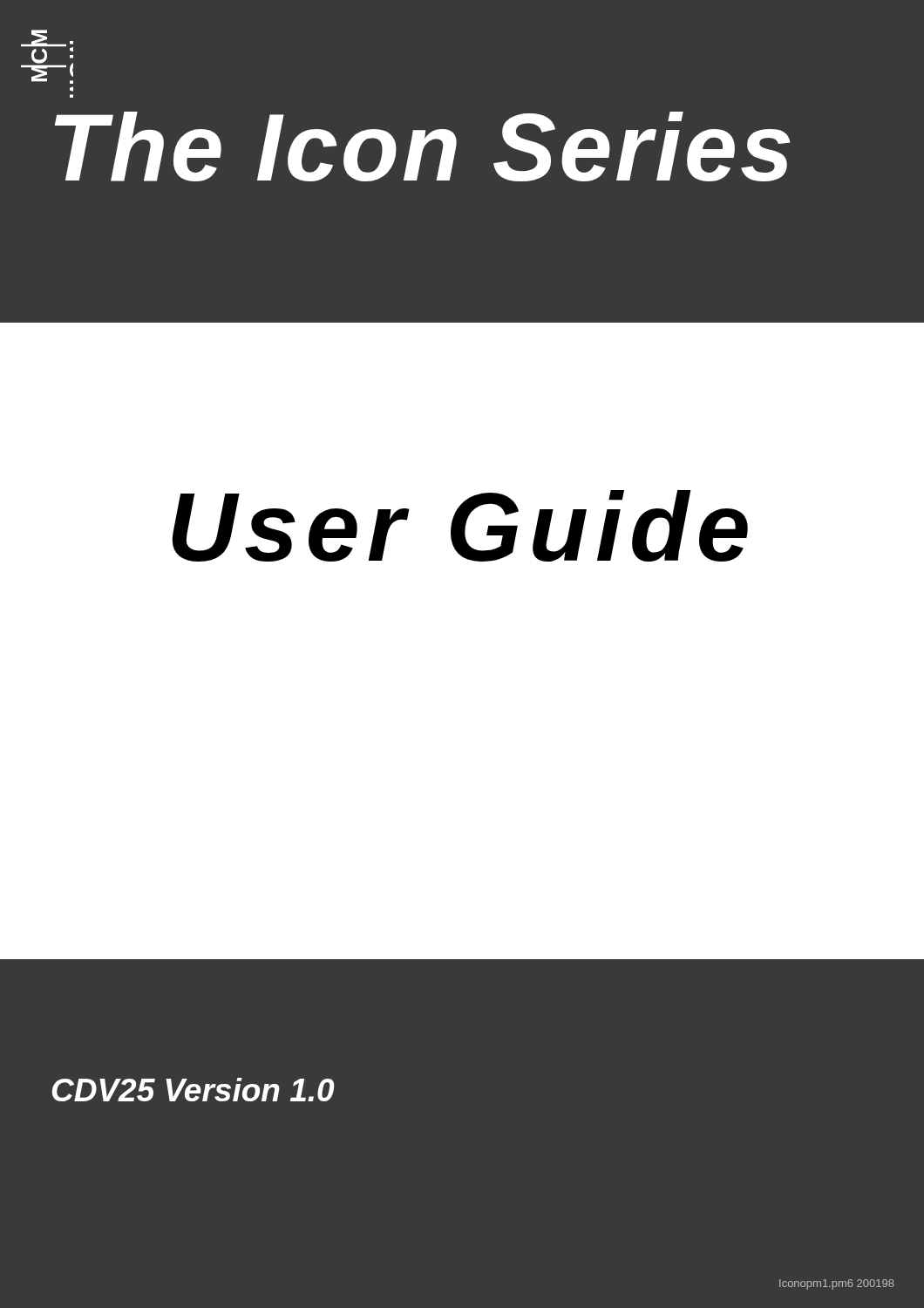Locate the title containing "User Guide"
Screen dimensions: 1308x924
462,527
